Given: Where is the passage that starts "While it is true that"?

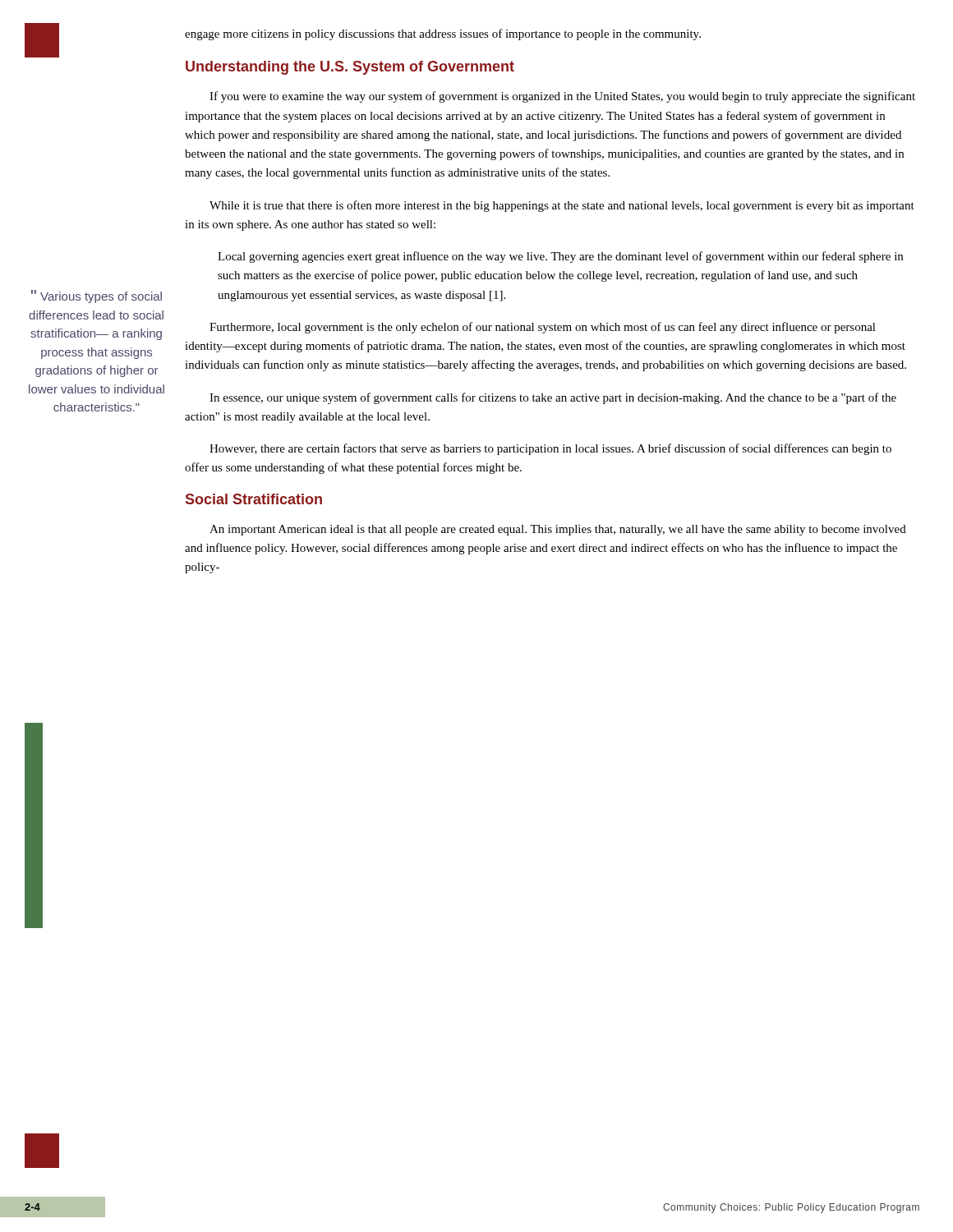Looking at the screenshot, I should 549,214.
